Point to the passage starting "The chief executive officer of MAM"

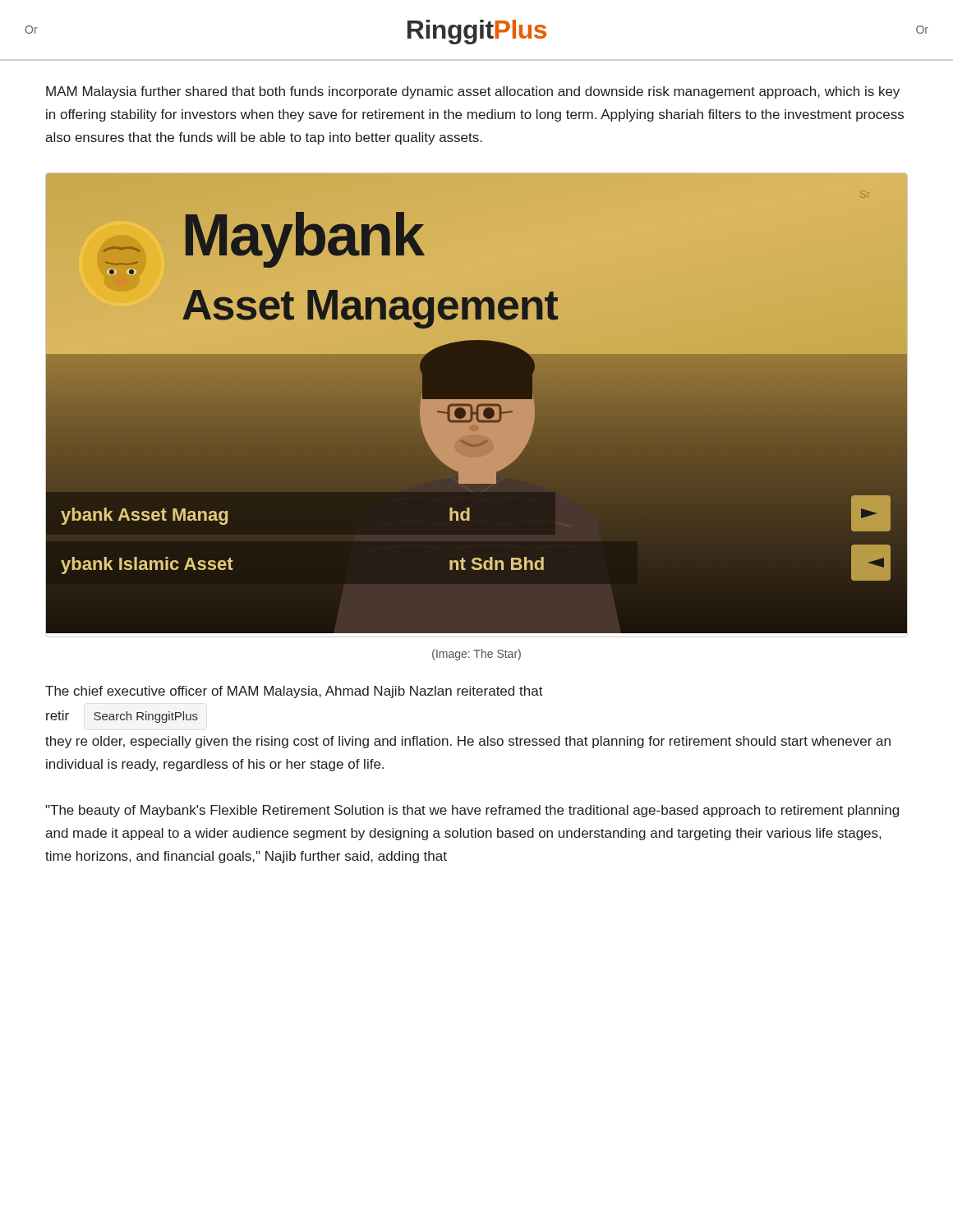[x=468, y=728]
